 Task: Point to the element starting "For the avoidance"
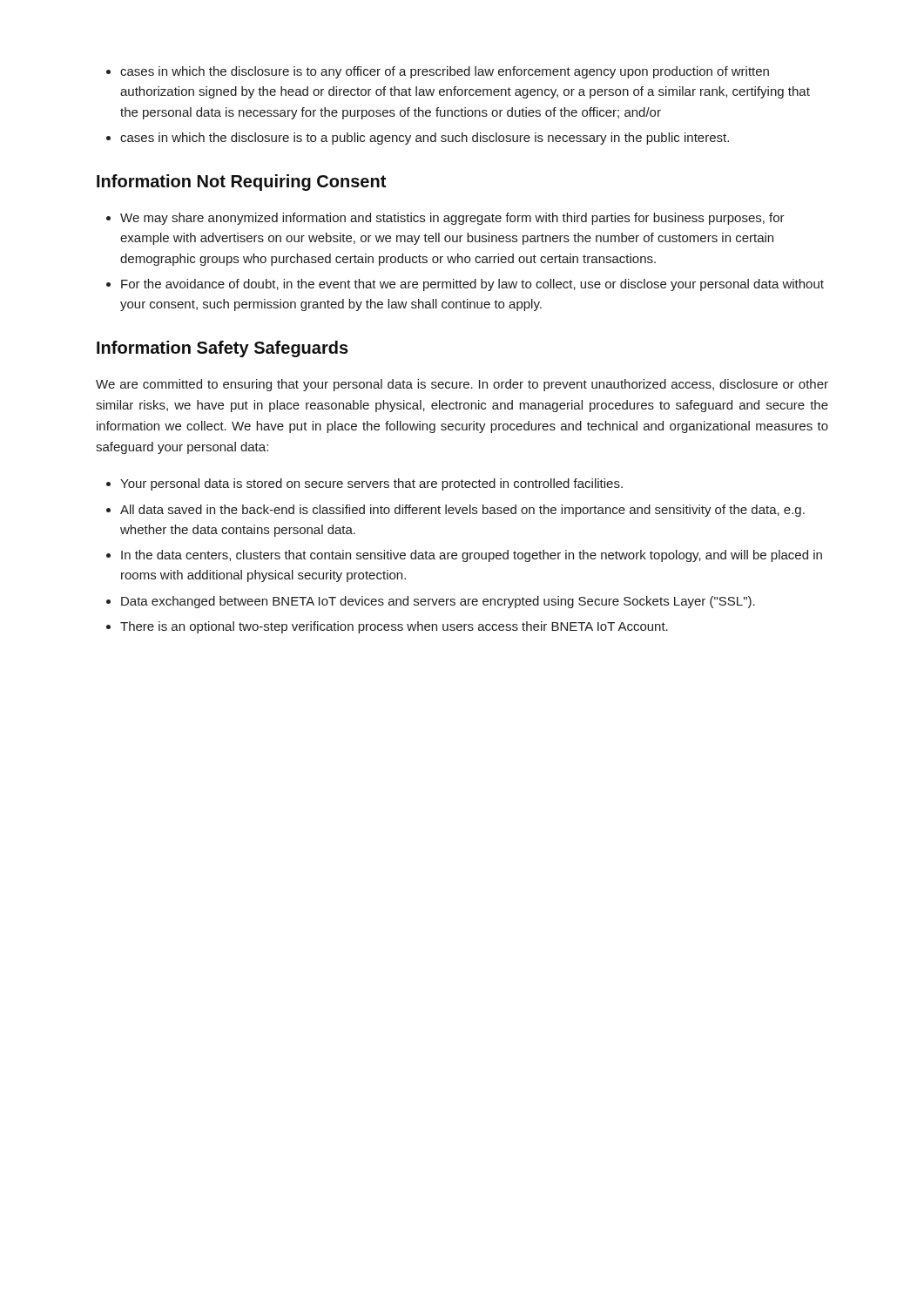point(472,294)
